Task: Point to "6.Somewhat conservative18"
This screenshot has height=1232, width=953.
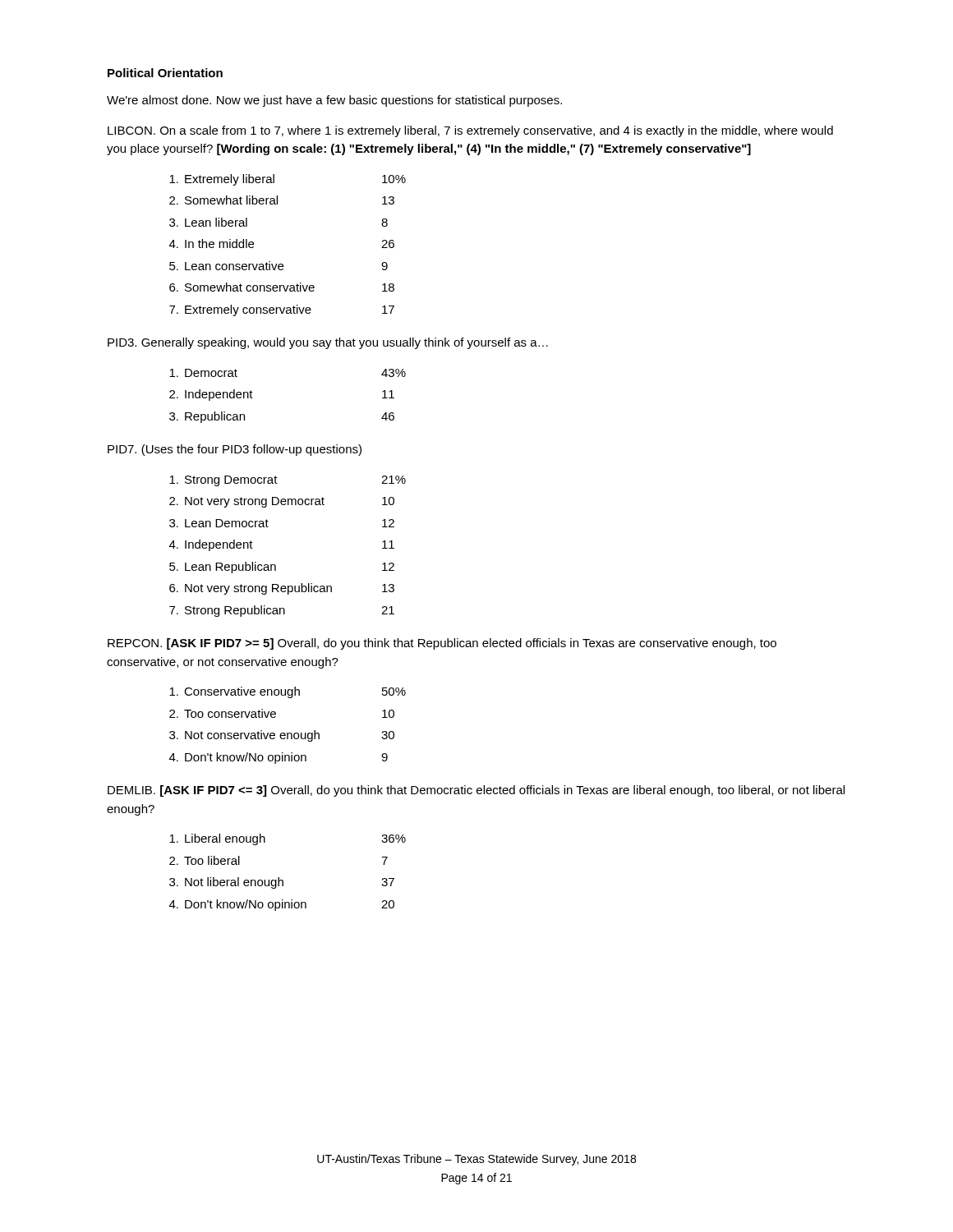Action: click(276, 288)
